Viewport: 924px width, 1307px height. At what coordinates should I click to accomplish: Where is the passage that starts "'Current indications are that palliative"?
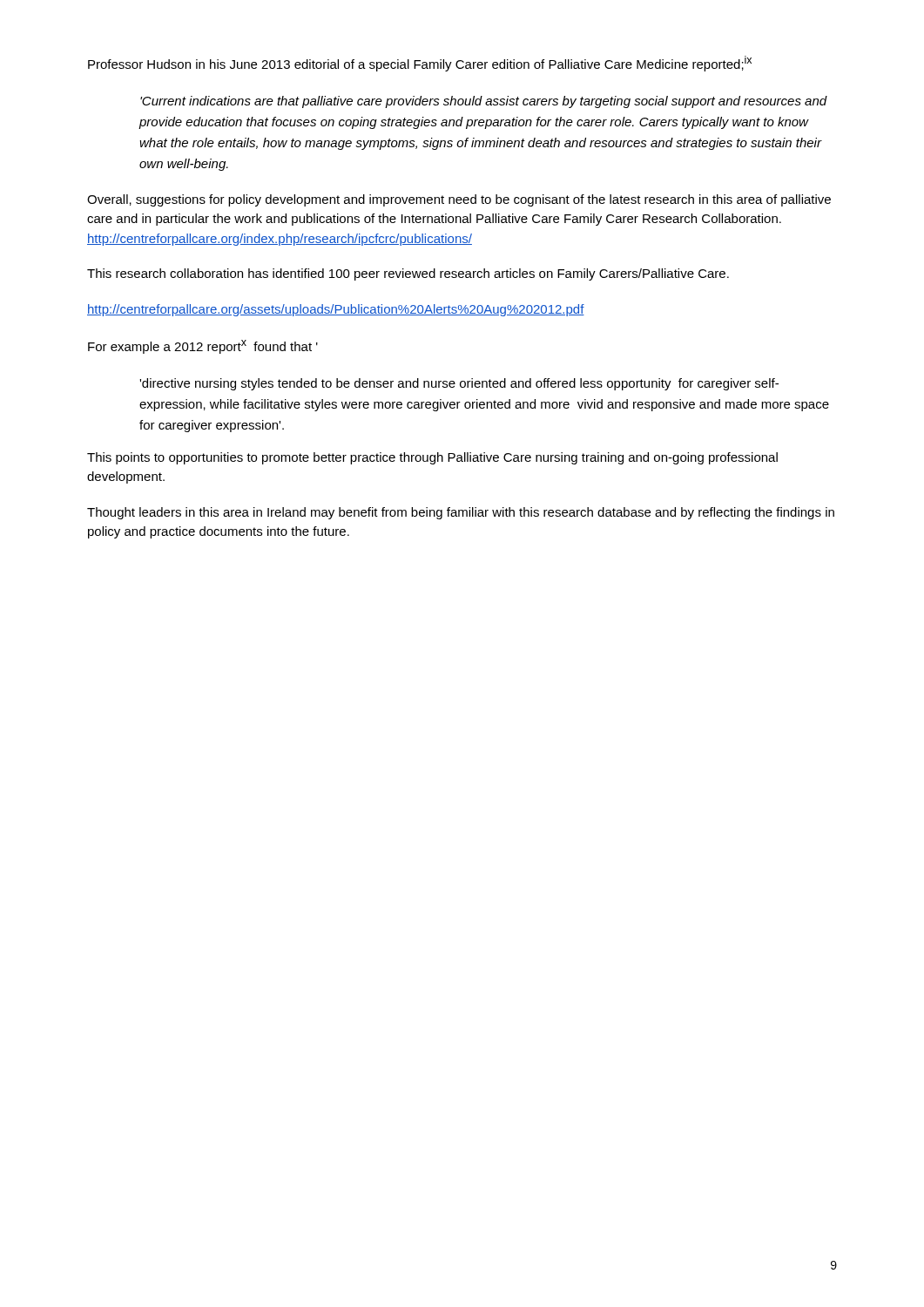click(x=483, y=132)
